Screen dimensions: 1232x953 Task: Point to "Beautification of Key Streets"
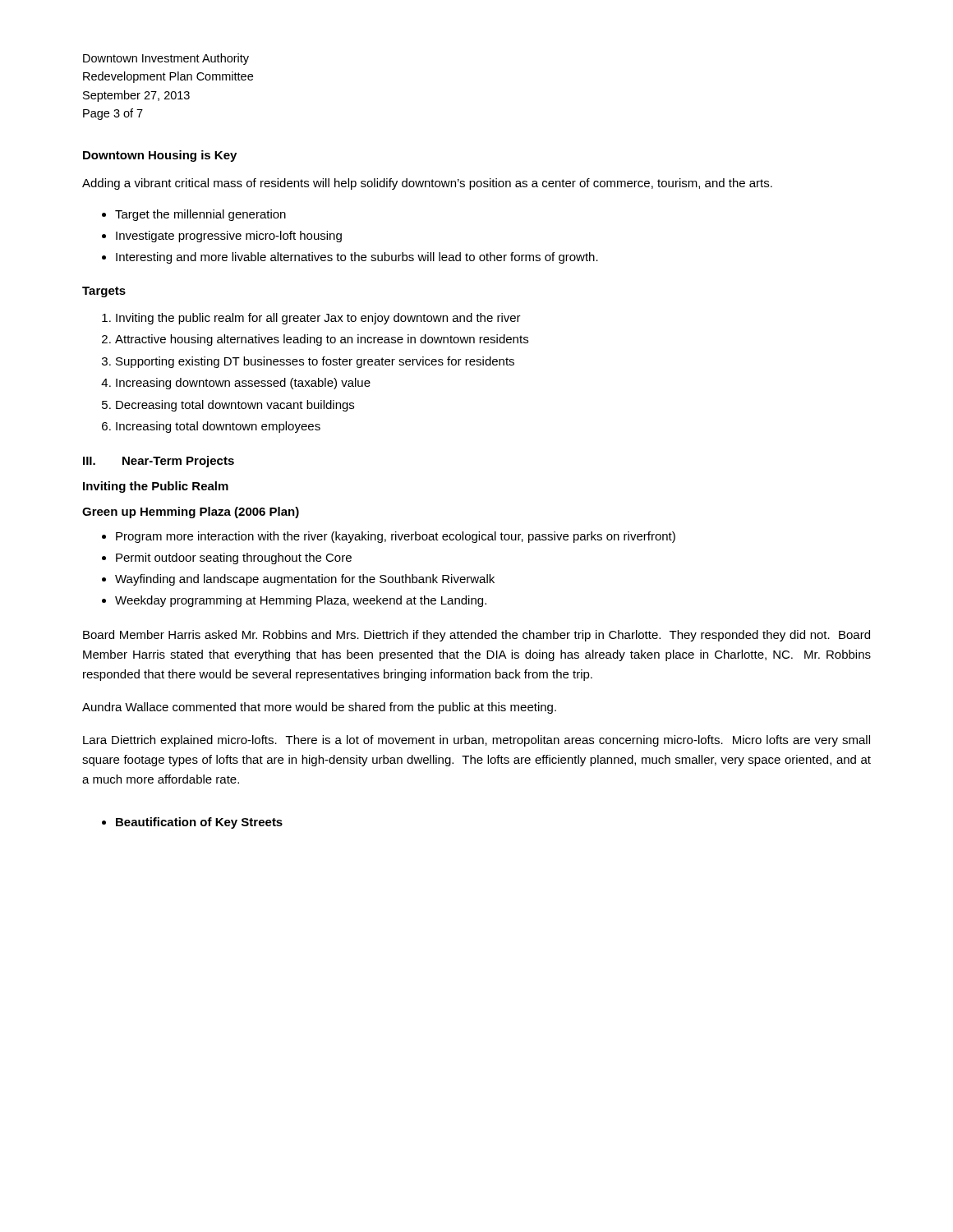pos(199,822)
